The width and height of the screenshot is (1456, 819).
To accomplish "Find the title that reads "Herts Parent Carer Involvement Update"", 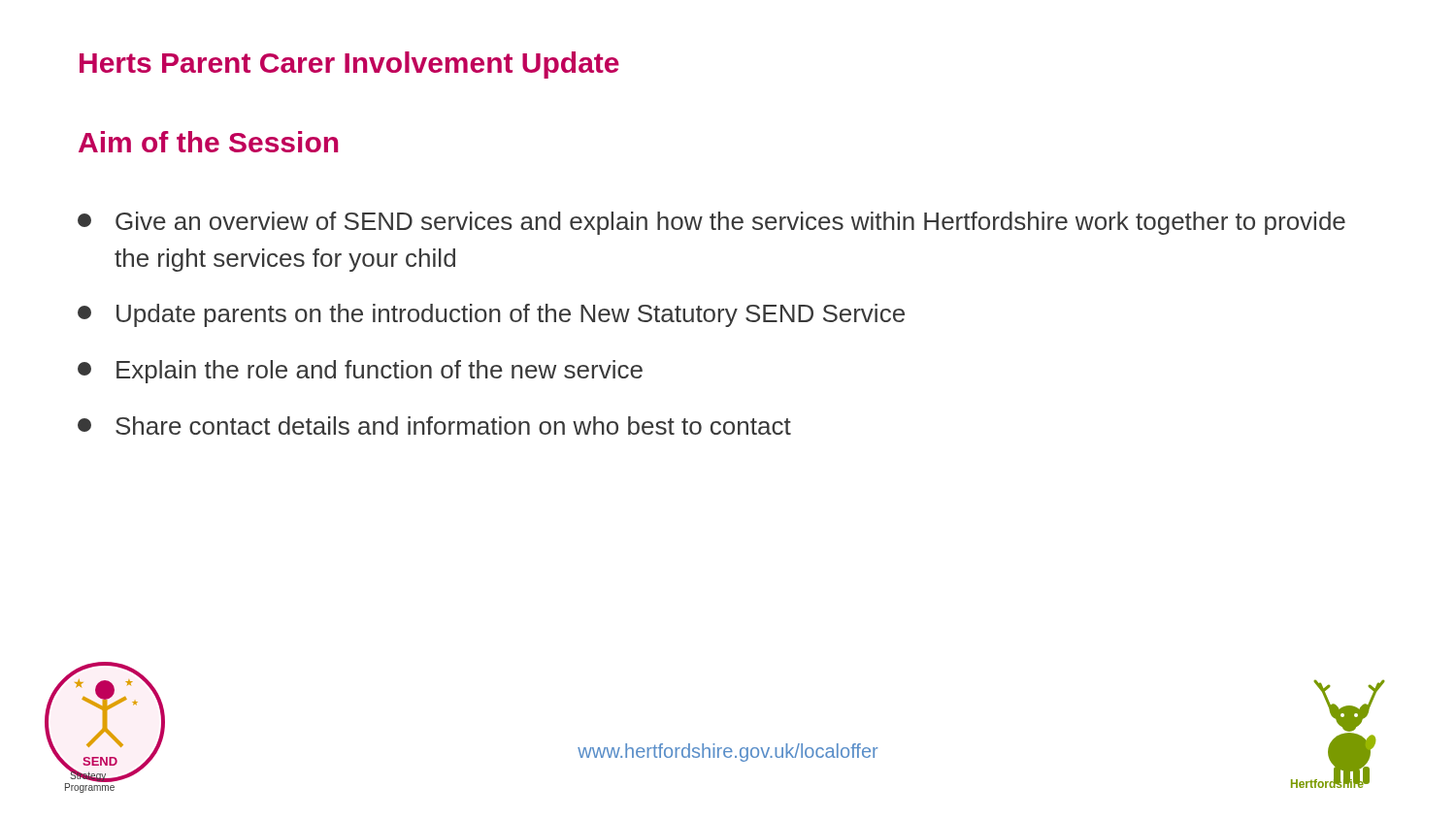I will pyautogui.click(x=349, y=63).
